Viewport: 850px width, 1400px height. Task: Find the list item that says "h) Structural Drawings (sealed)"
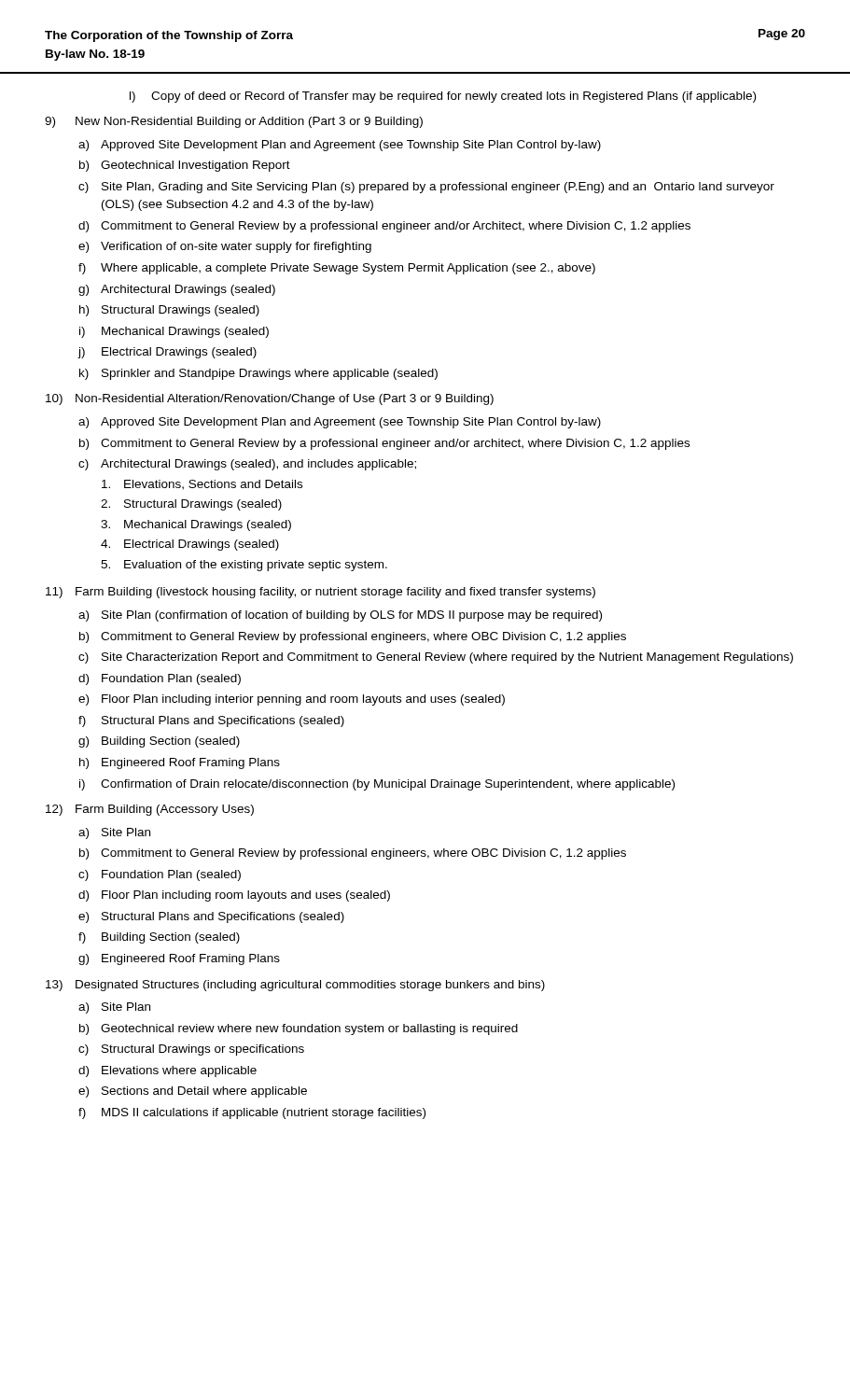click(x=169, y=311)
